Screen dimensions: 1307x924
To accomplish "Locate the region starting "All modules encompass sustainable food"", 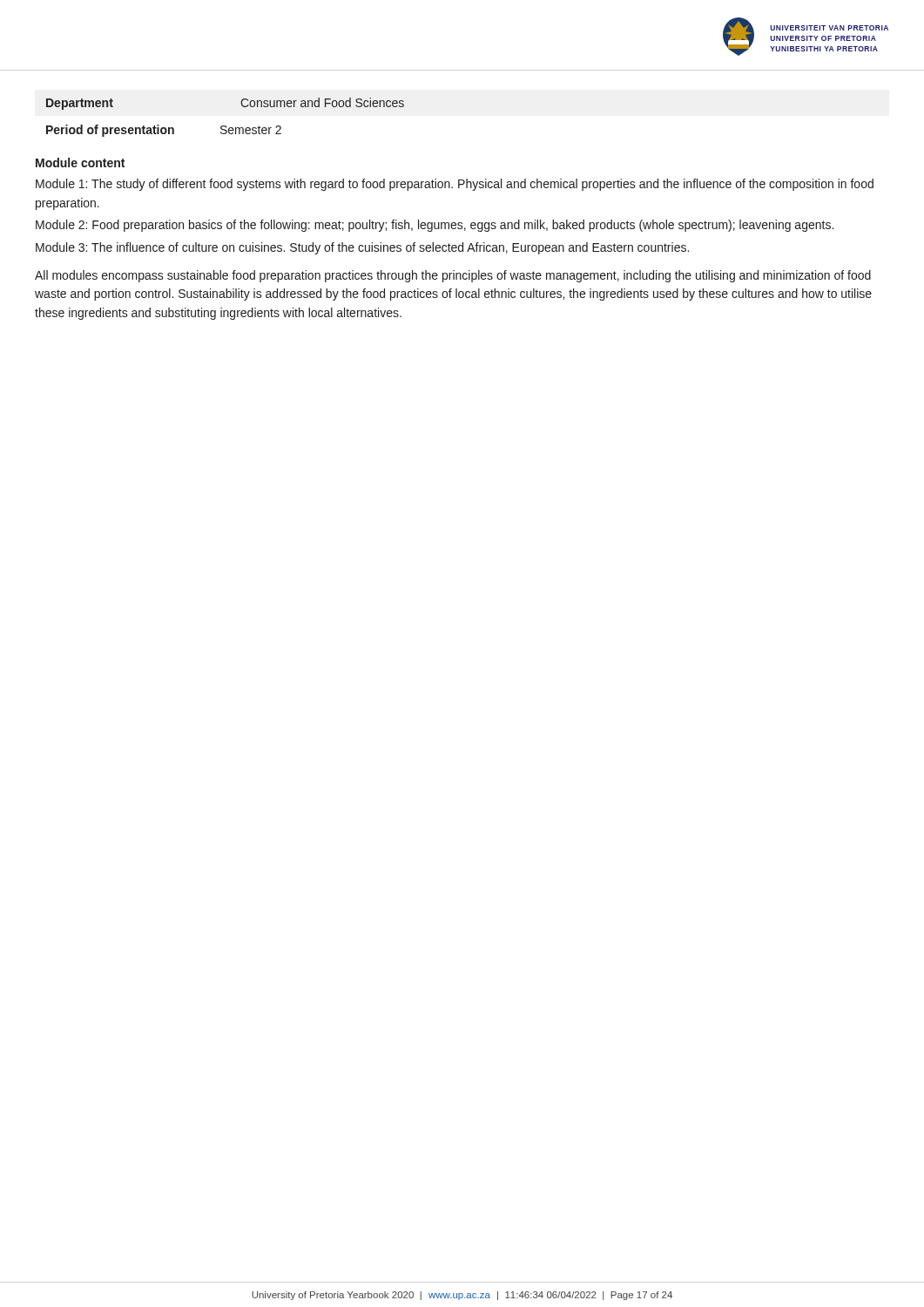I will coord(453,294).
